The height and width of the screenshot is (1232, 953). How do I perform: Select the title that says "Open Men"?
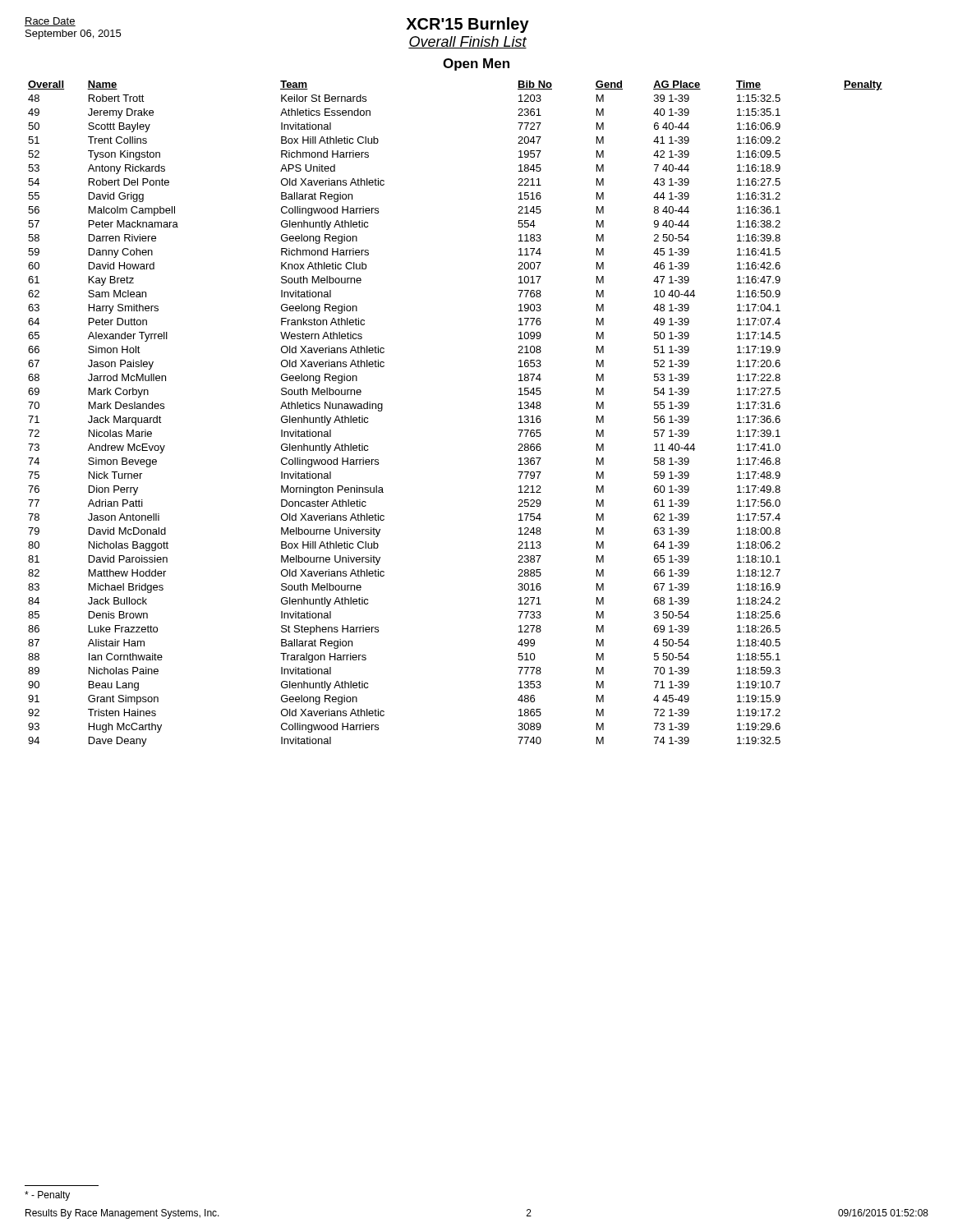coord(476,64)
